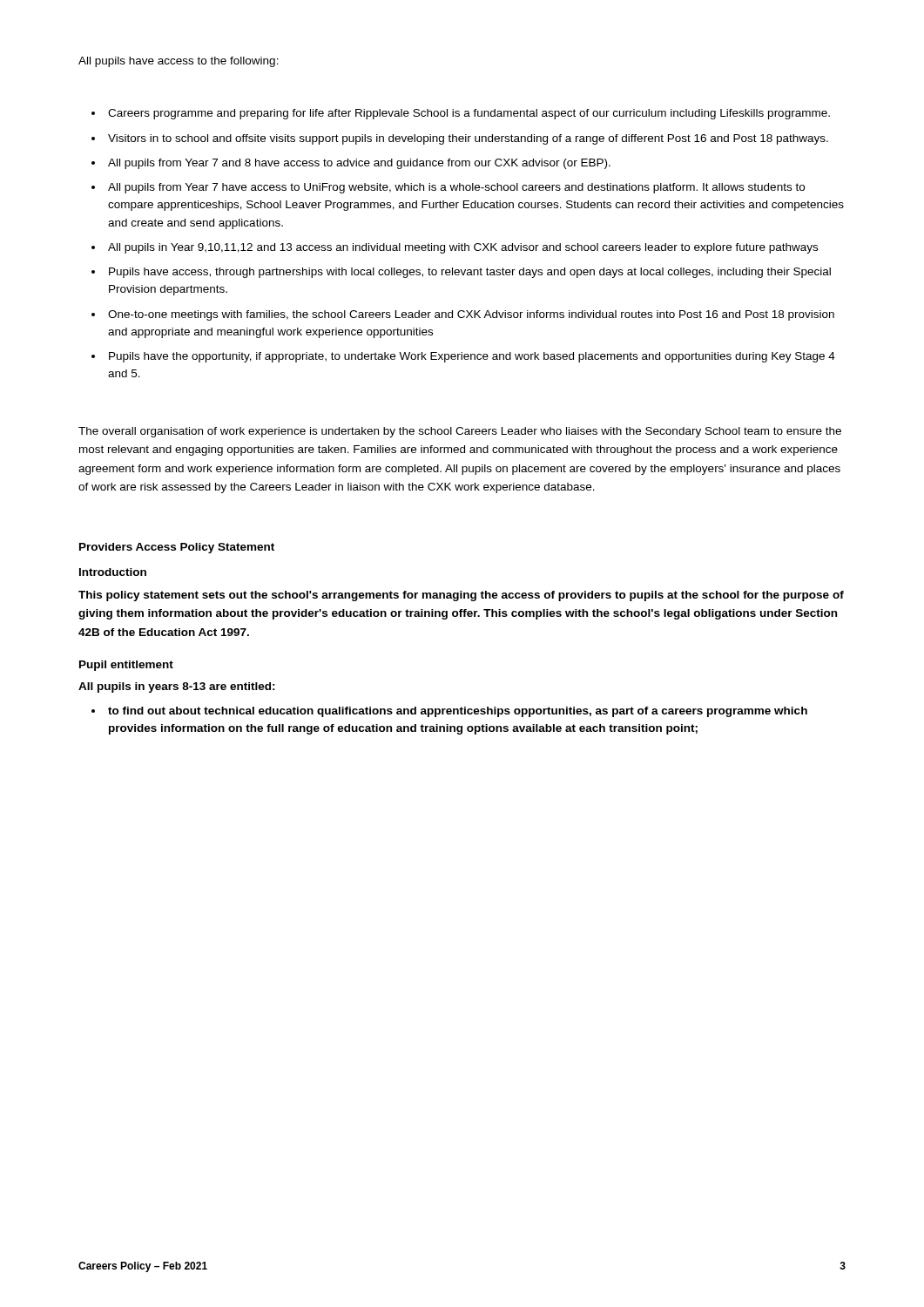Where is the passage that starts "All pupils in Year"?

(x=463, y=247)
